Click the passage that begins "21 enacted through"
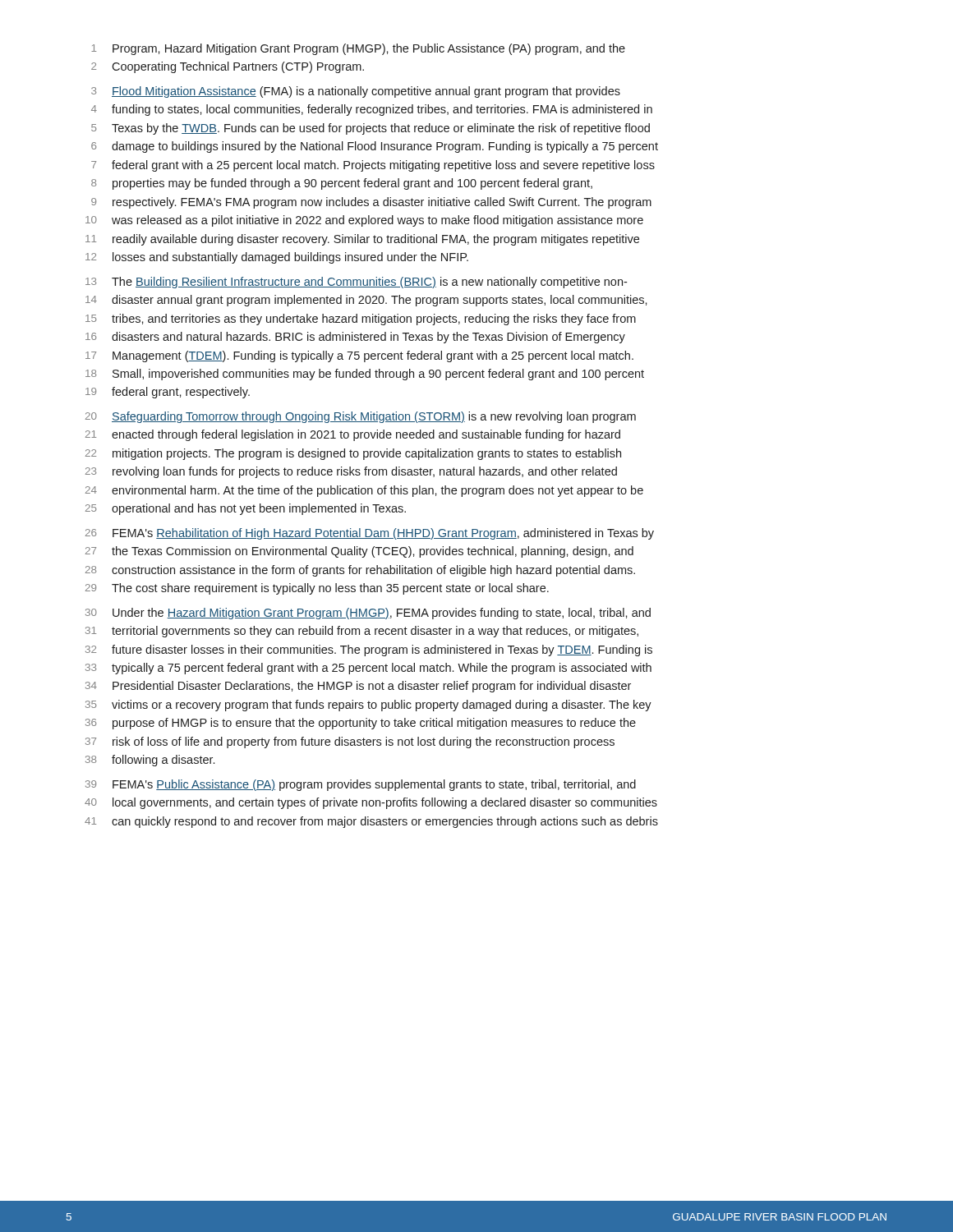The width and height of the screenshot is (953, 1232). coord(476,435)
